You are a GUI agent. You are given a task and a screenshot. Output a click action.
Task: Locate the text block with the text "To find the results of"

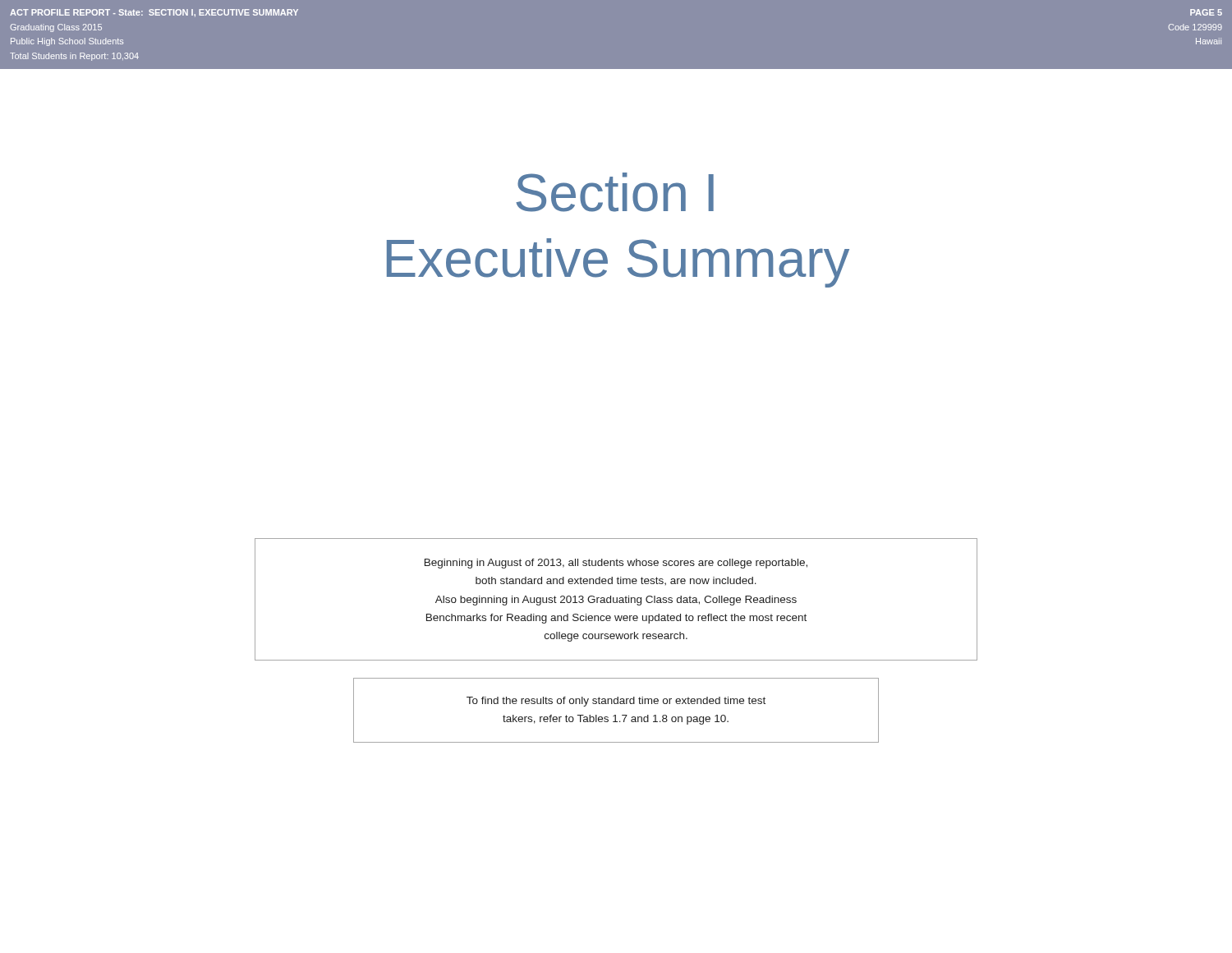pos(616,710)
